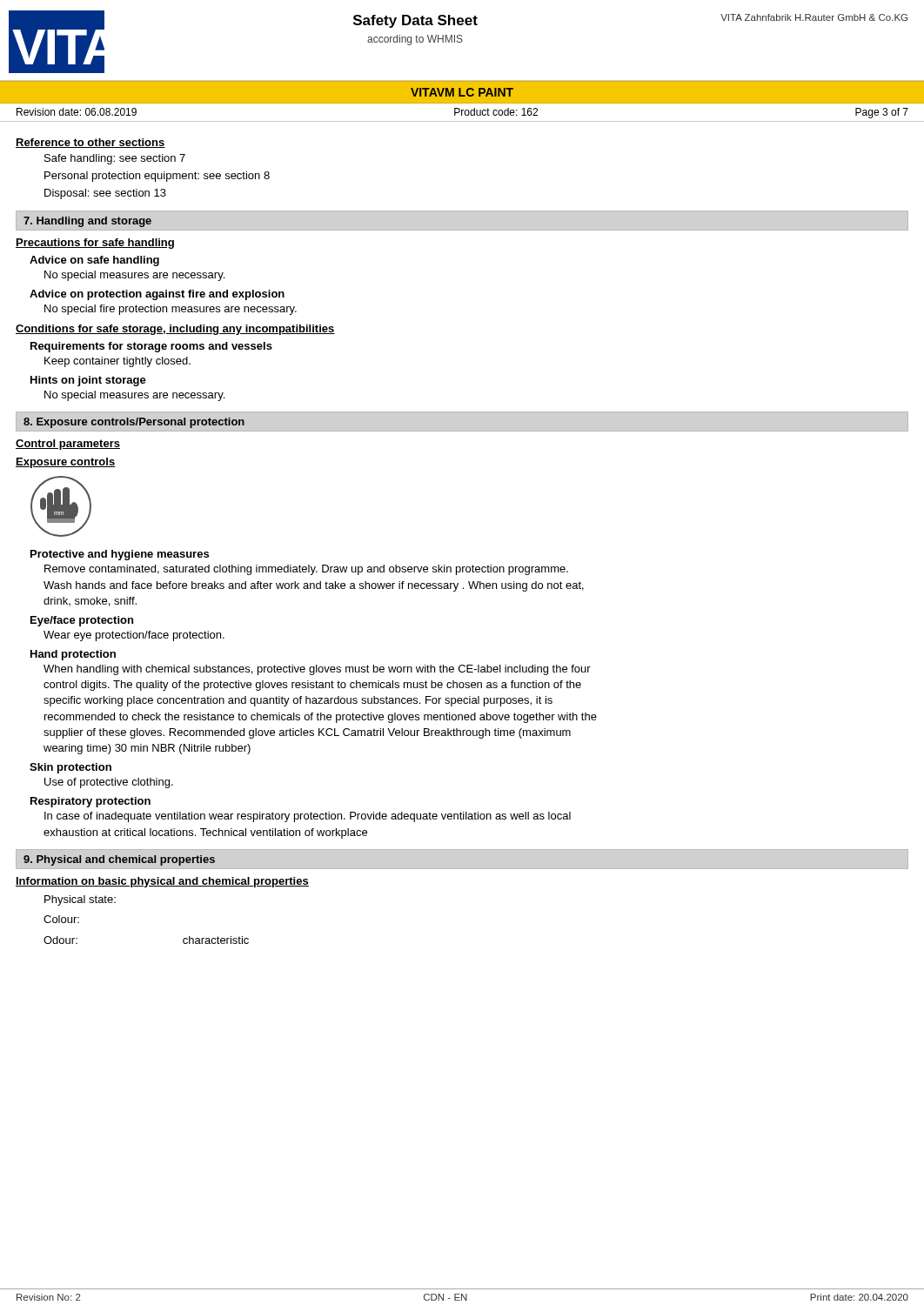Point to the text block starting "Reference to other sections"
Image resolution: width=924 pixels, height=1305 pixels.
90,142
